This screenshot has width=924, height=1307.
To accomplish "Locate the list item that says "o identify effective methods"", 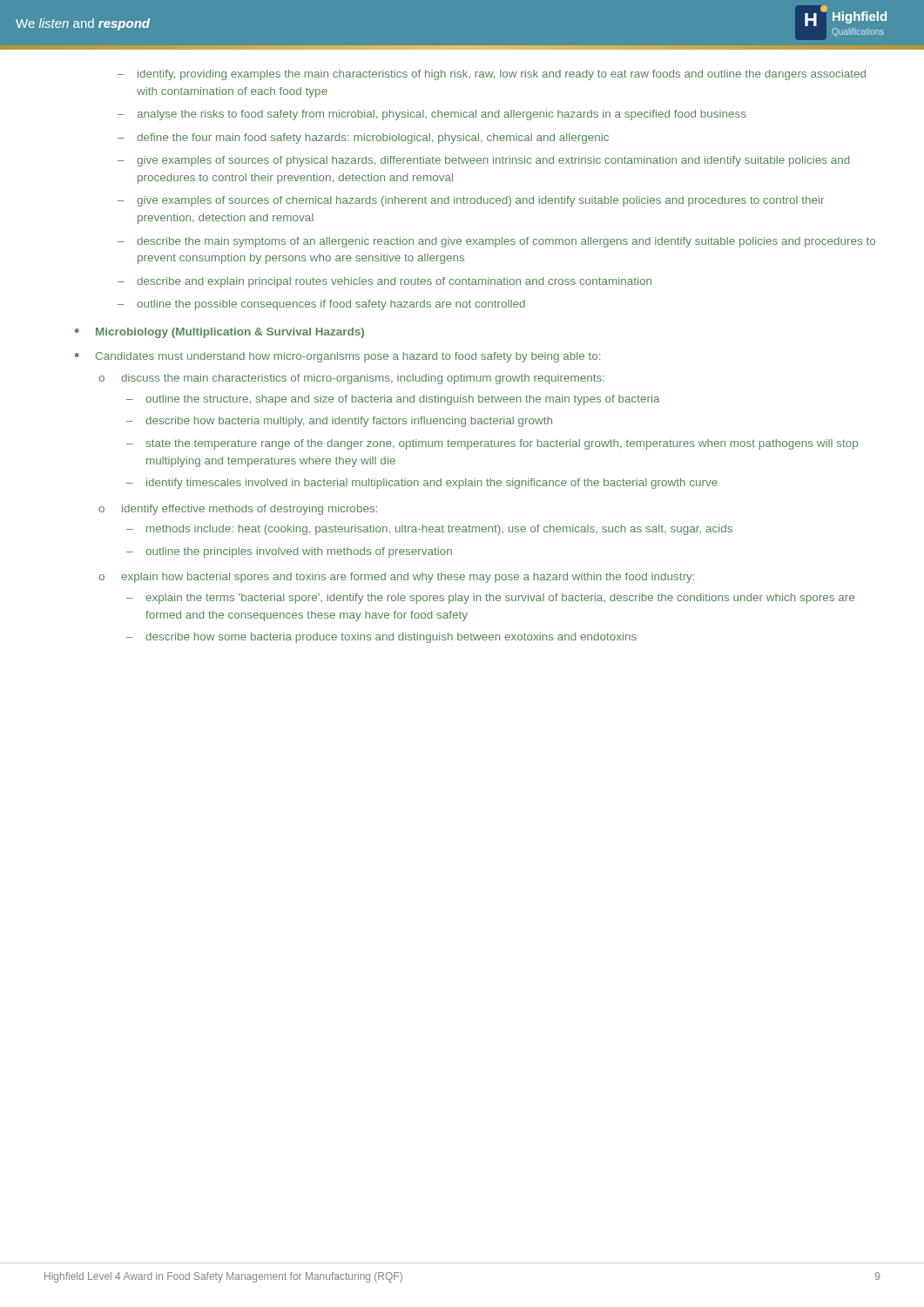I will [x=238, y=508].
